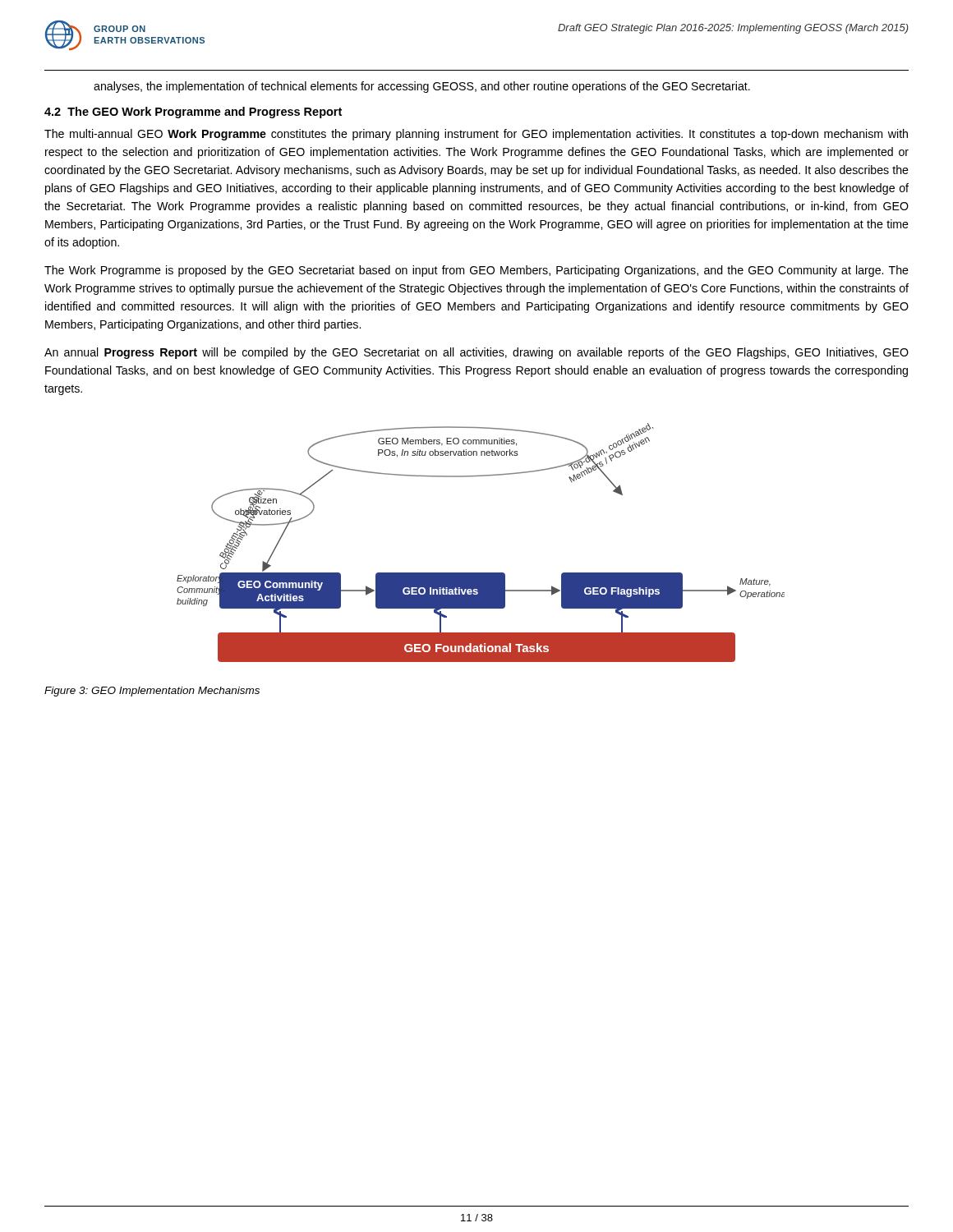The width and height of the screenshot is (953, 1232).
Task: Select the flowchart
Action: (x=476, y=549)
